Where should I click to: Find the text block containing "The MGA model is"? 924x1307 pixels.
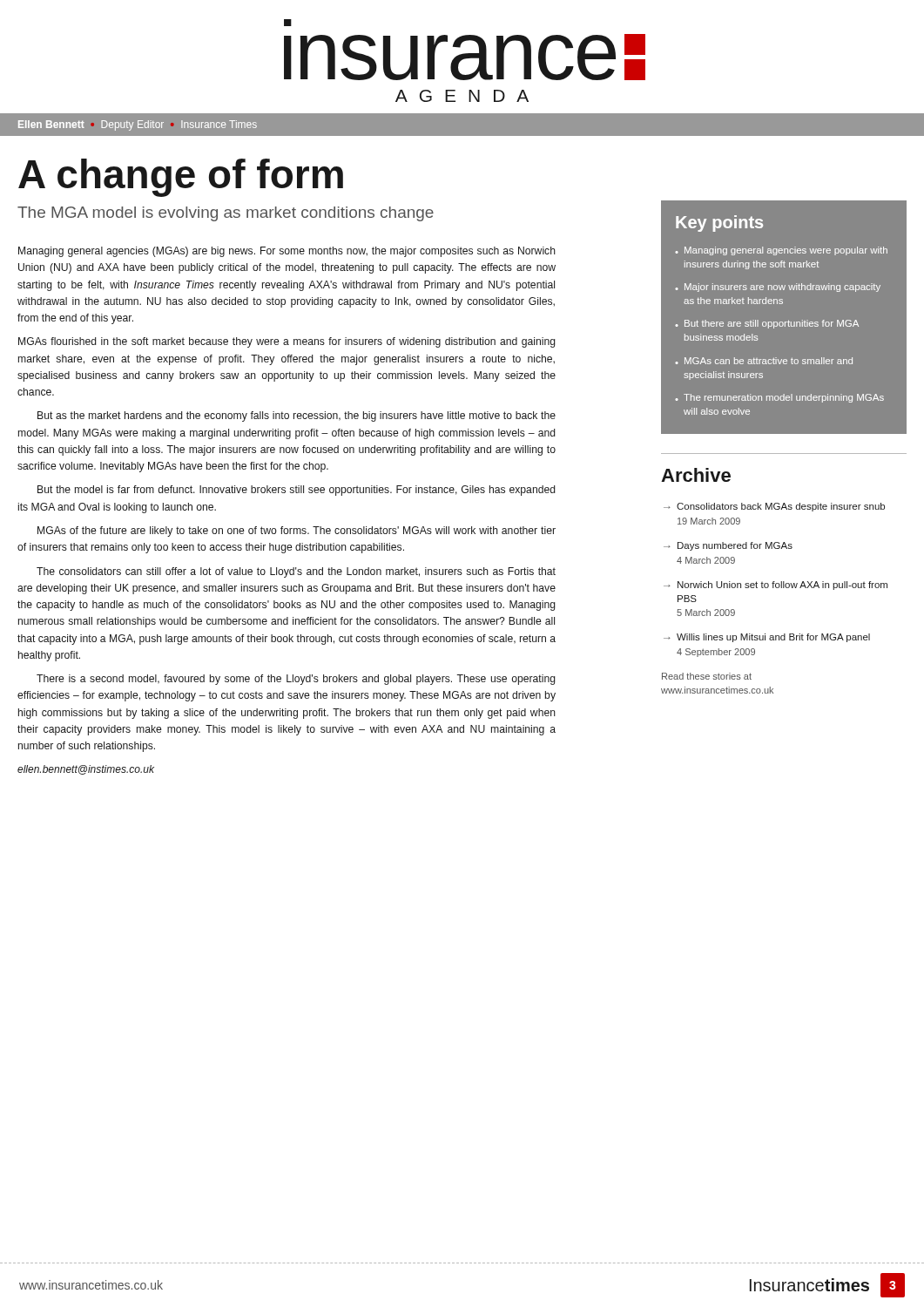click(x=287, y=213)
